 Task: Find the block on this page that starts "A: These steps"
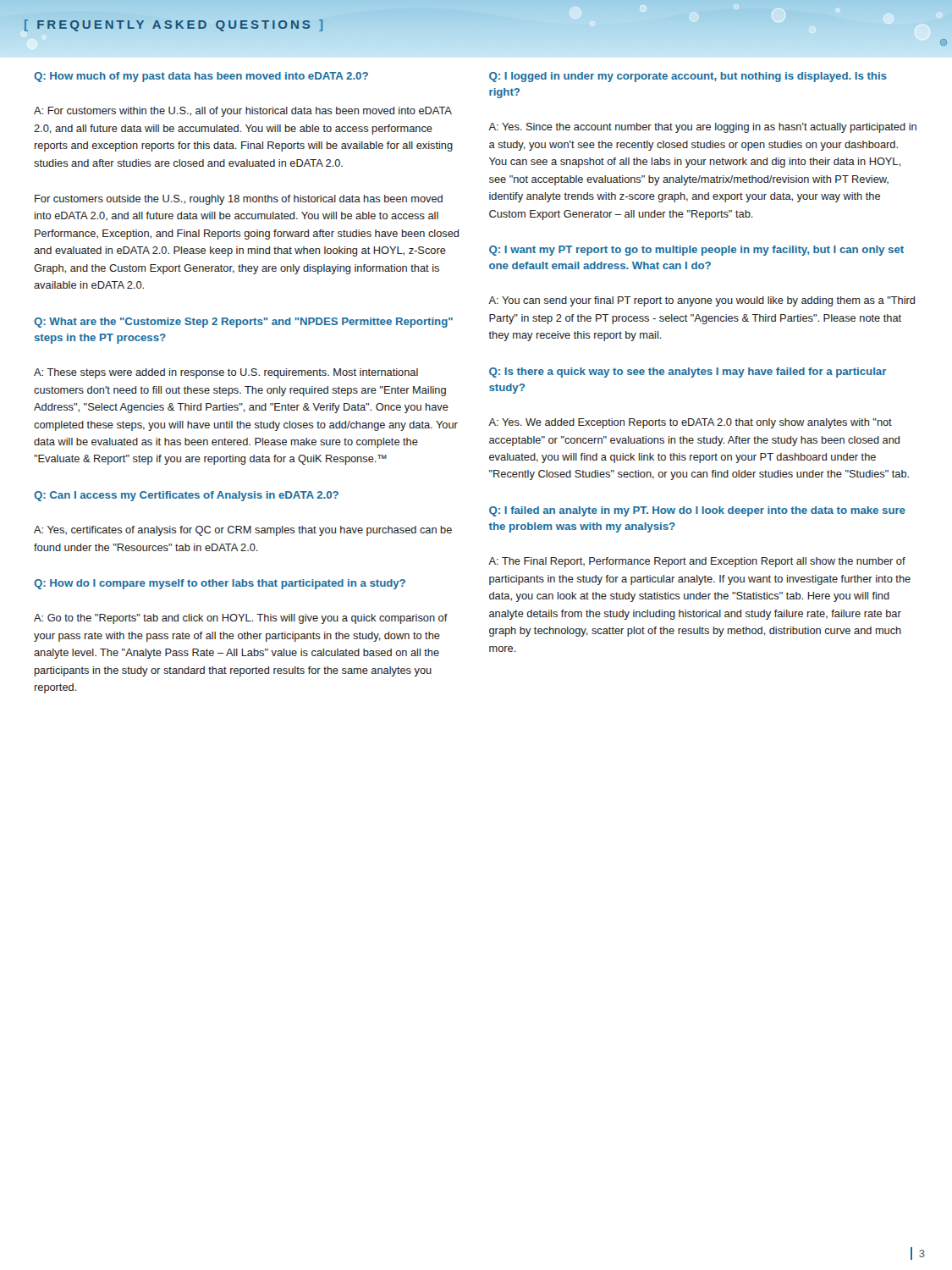pos(249,416)
